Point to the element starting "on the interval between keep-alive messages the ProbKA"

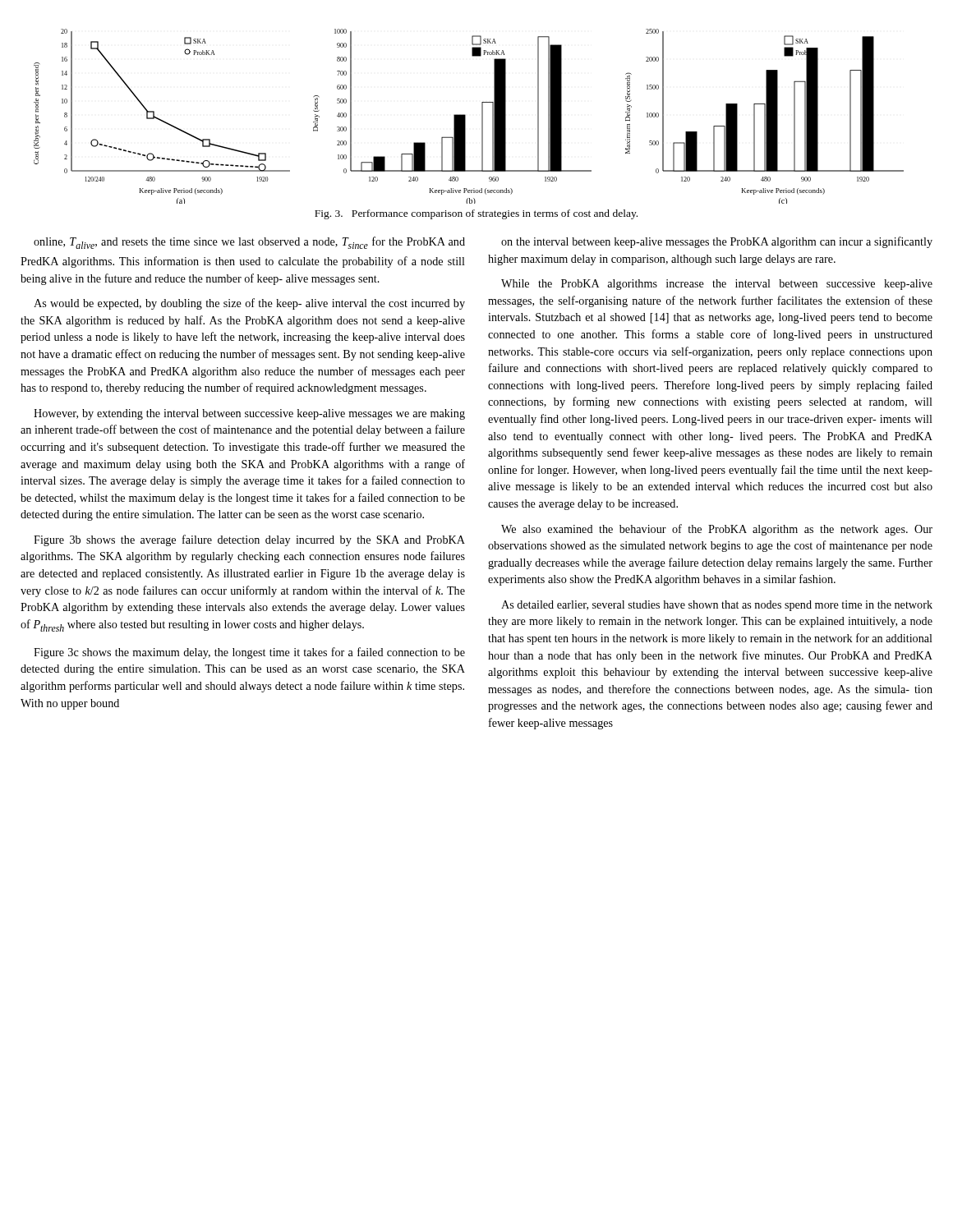point(710,250)
